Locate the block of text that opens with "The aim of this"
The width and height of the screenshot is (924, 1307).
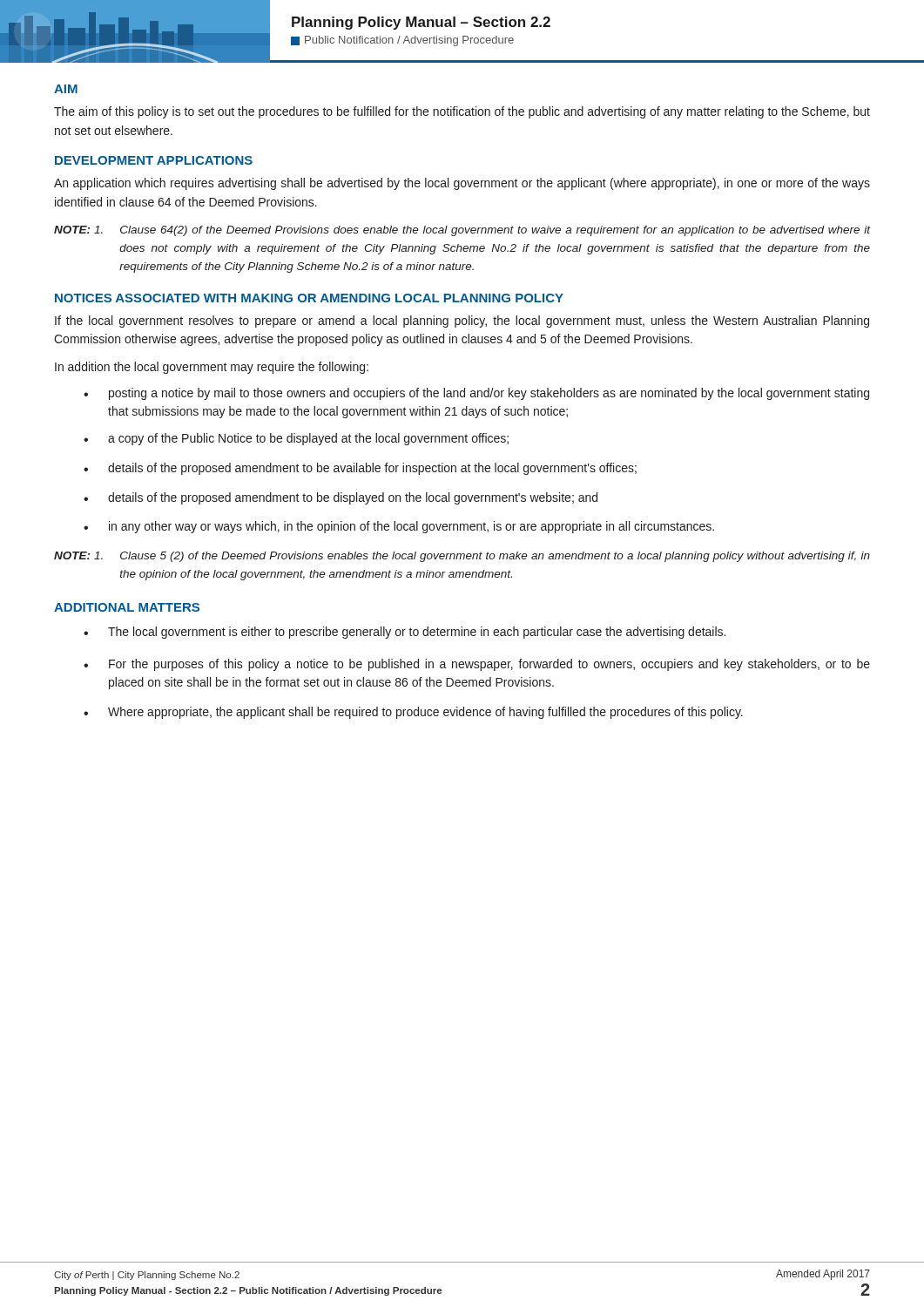click(x=462, y=121)
